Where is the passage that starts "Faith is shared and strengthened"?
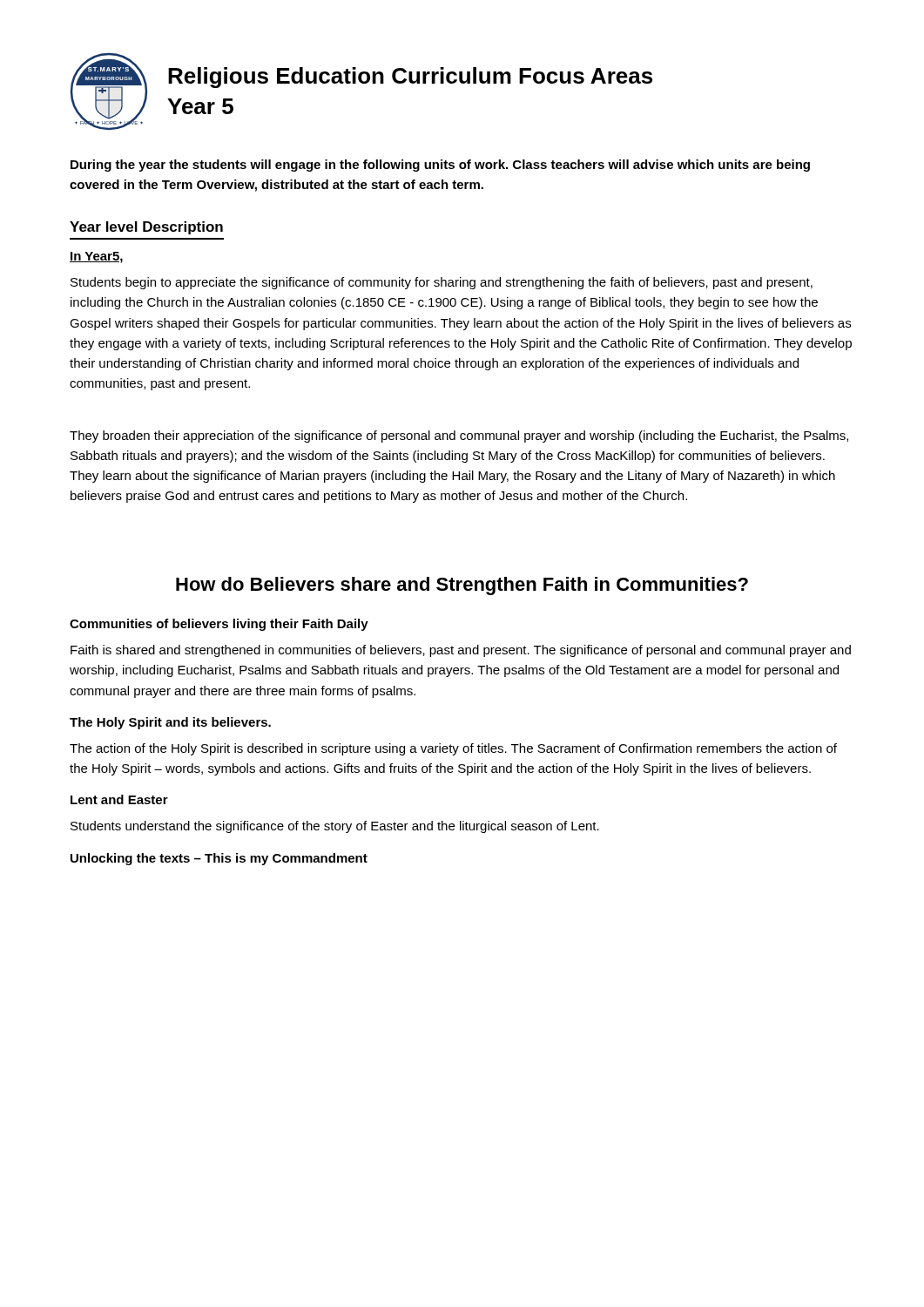924x1307 pixels. pyautogui.click(x=461, y=670)
